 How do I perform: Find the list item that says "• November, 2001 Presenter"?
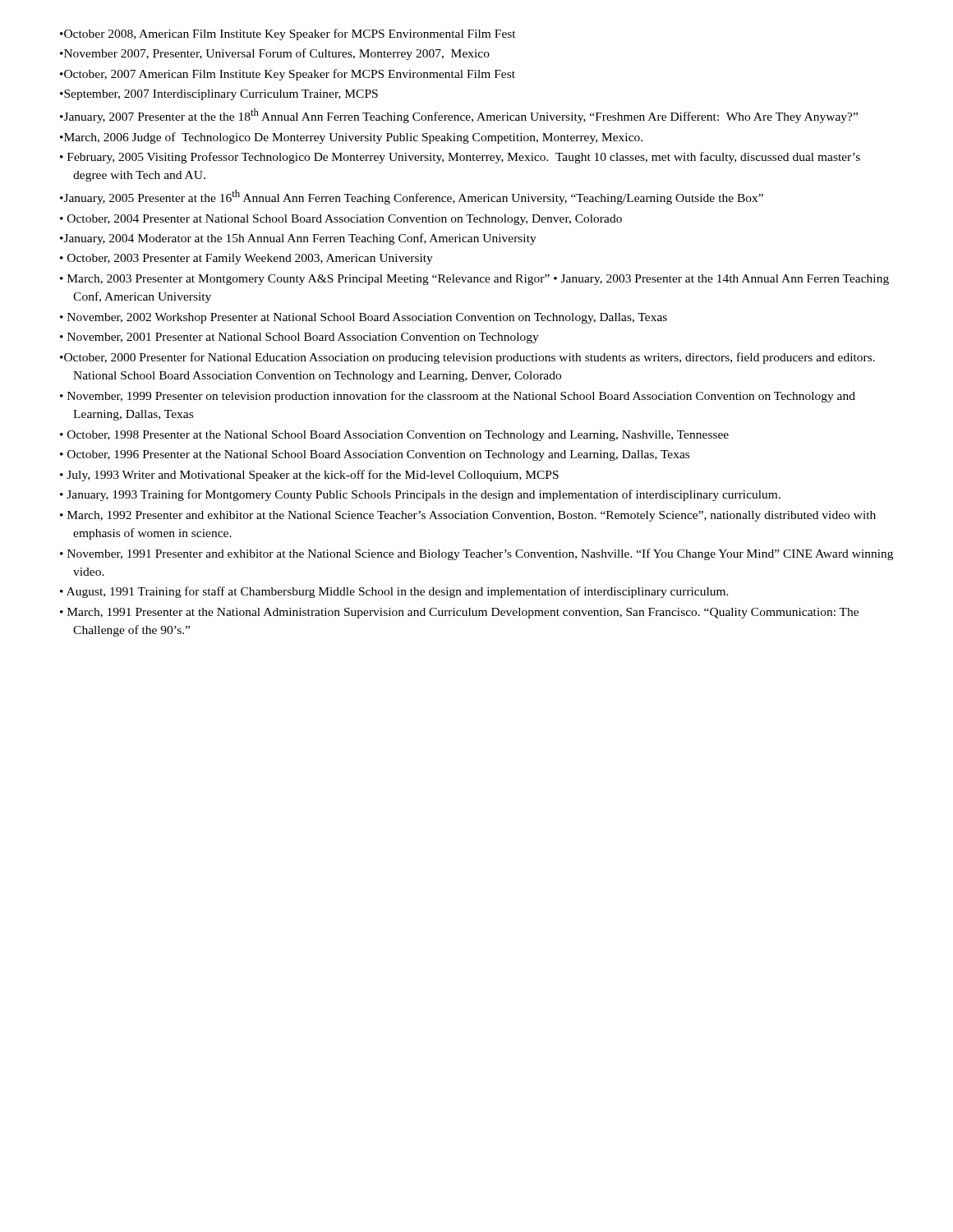(x=299, y=337)
